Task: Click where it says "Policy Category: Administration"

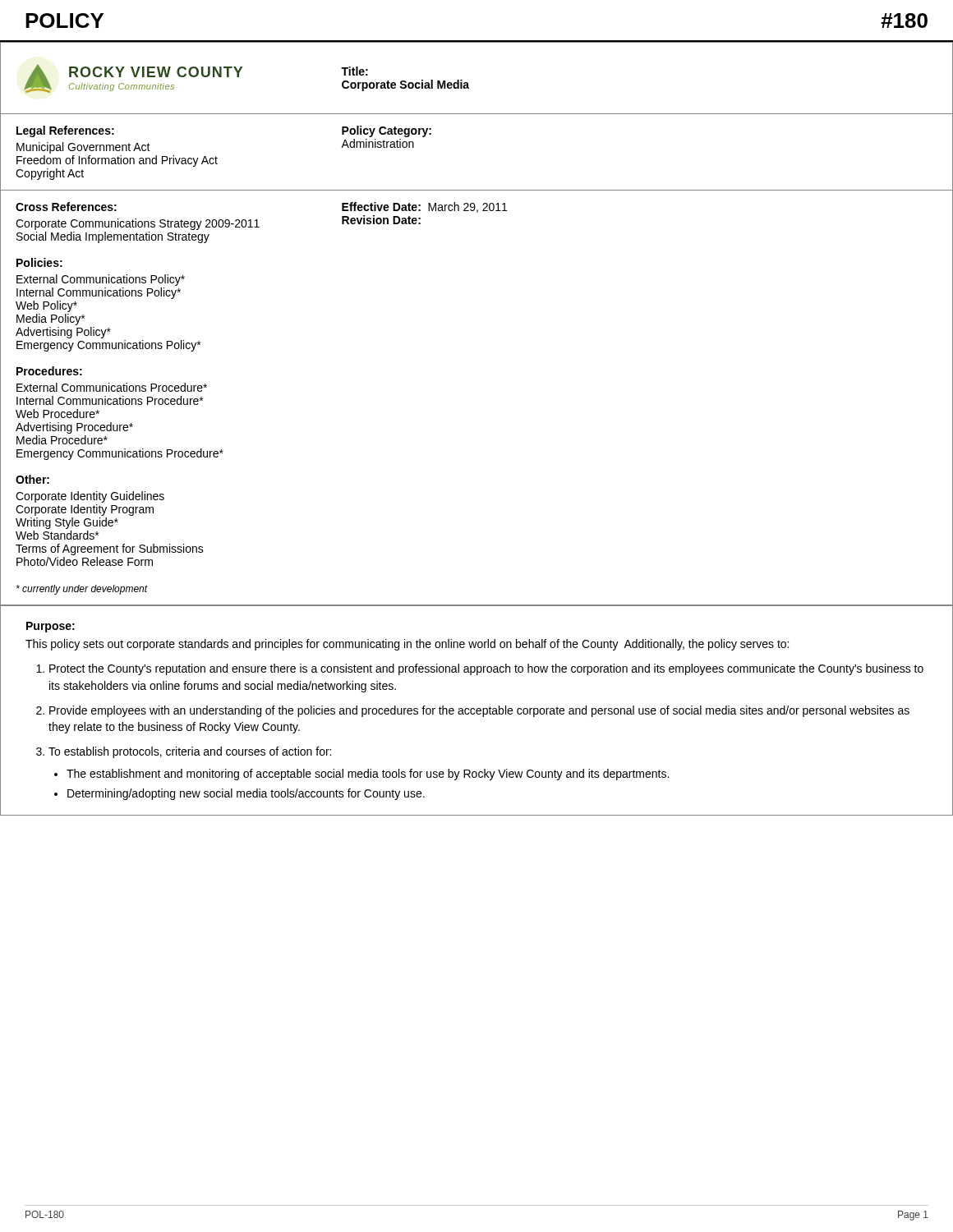Action: pos(387,137)
